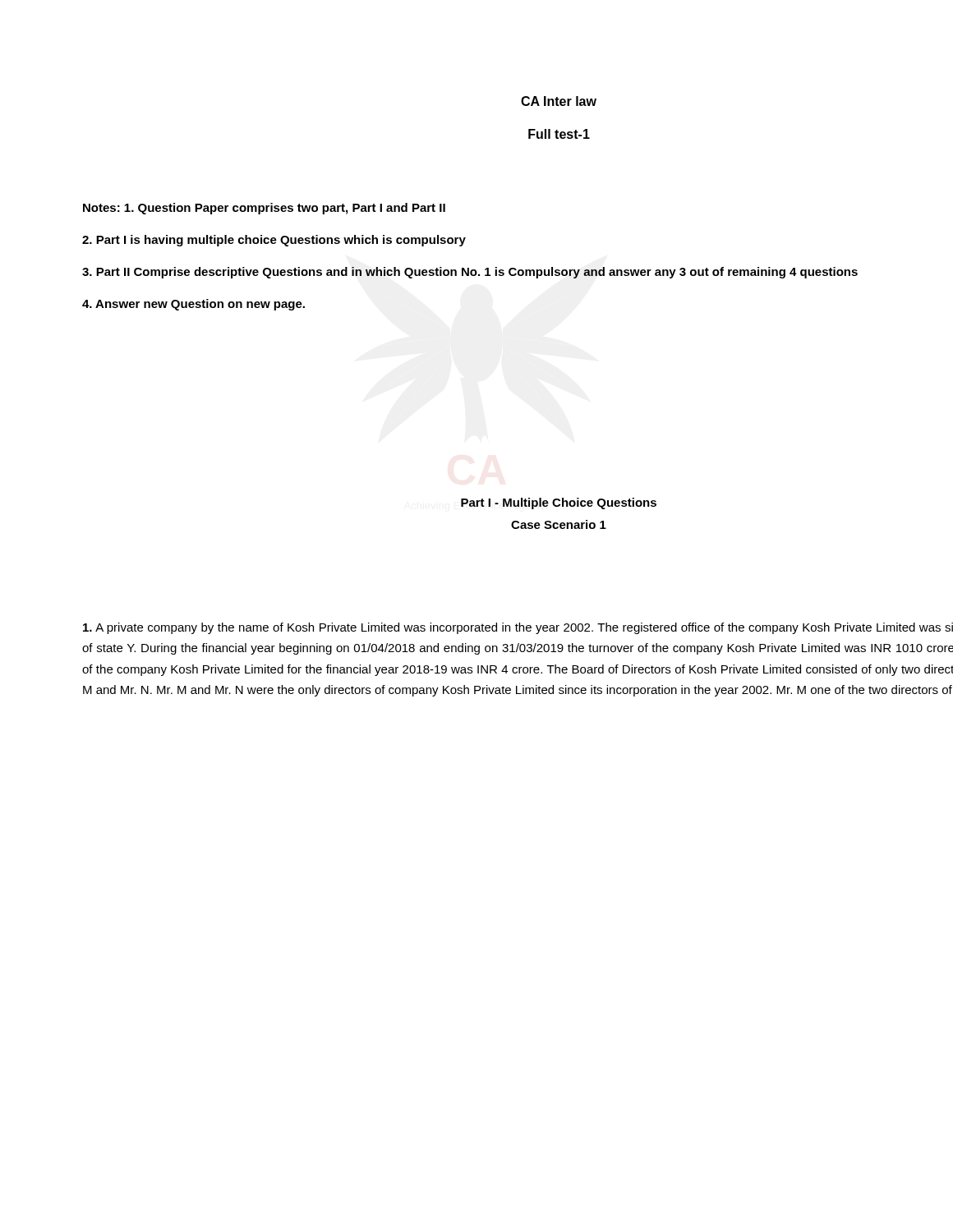953x1232 pixels.
Task: Select the list item that says "2. Part I is having"
Action: [274, 239]
